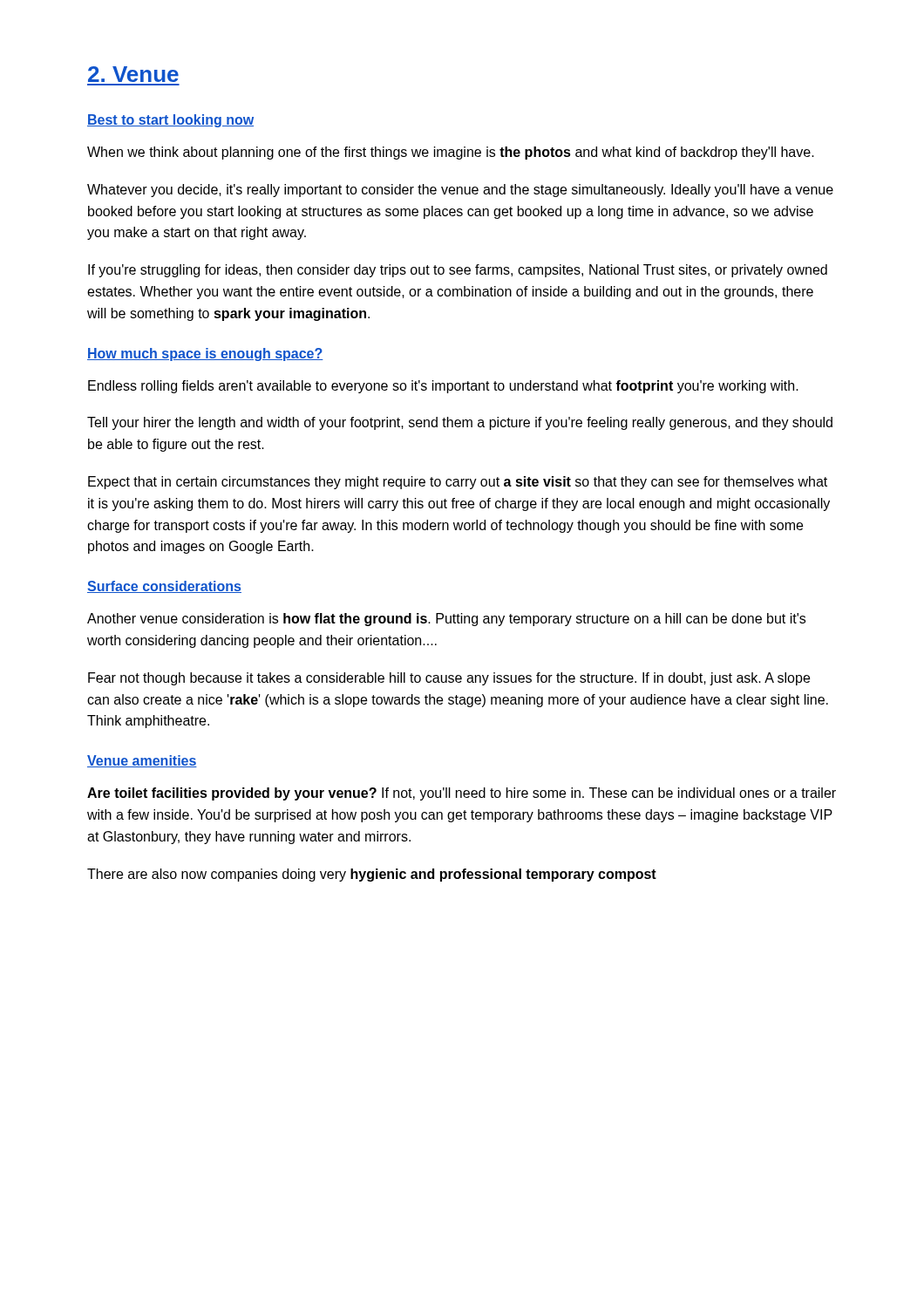Image resolution: width=924 pixels, height=1308 pixels.
Task: Find the block starting "Best to start looking now"
Action: (x=170, y=120)
